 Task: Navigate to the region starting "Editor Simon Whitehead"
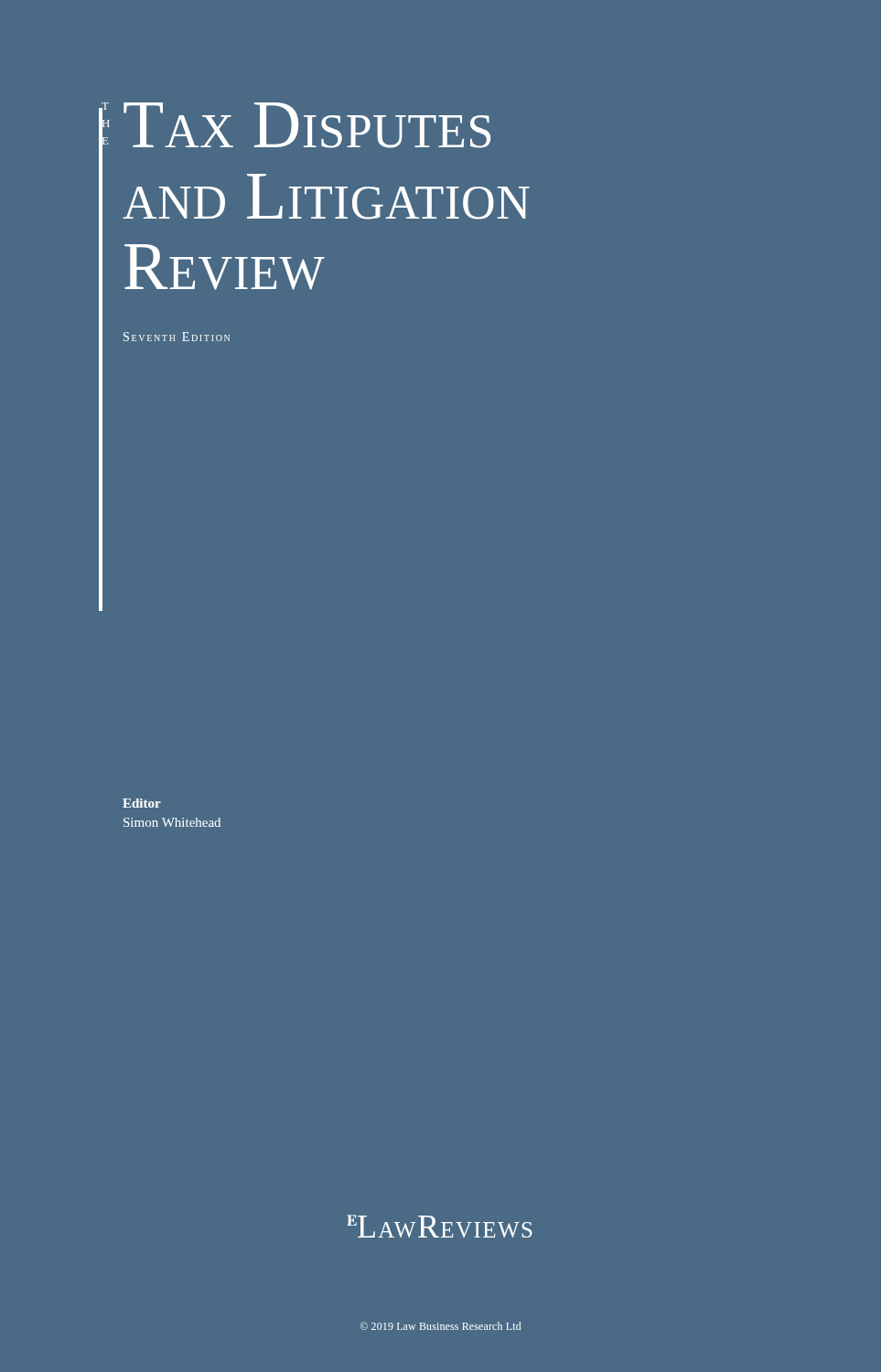point(172,813)
